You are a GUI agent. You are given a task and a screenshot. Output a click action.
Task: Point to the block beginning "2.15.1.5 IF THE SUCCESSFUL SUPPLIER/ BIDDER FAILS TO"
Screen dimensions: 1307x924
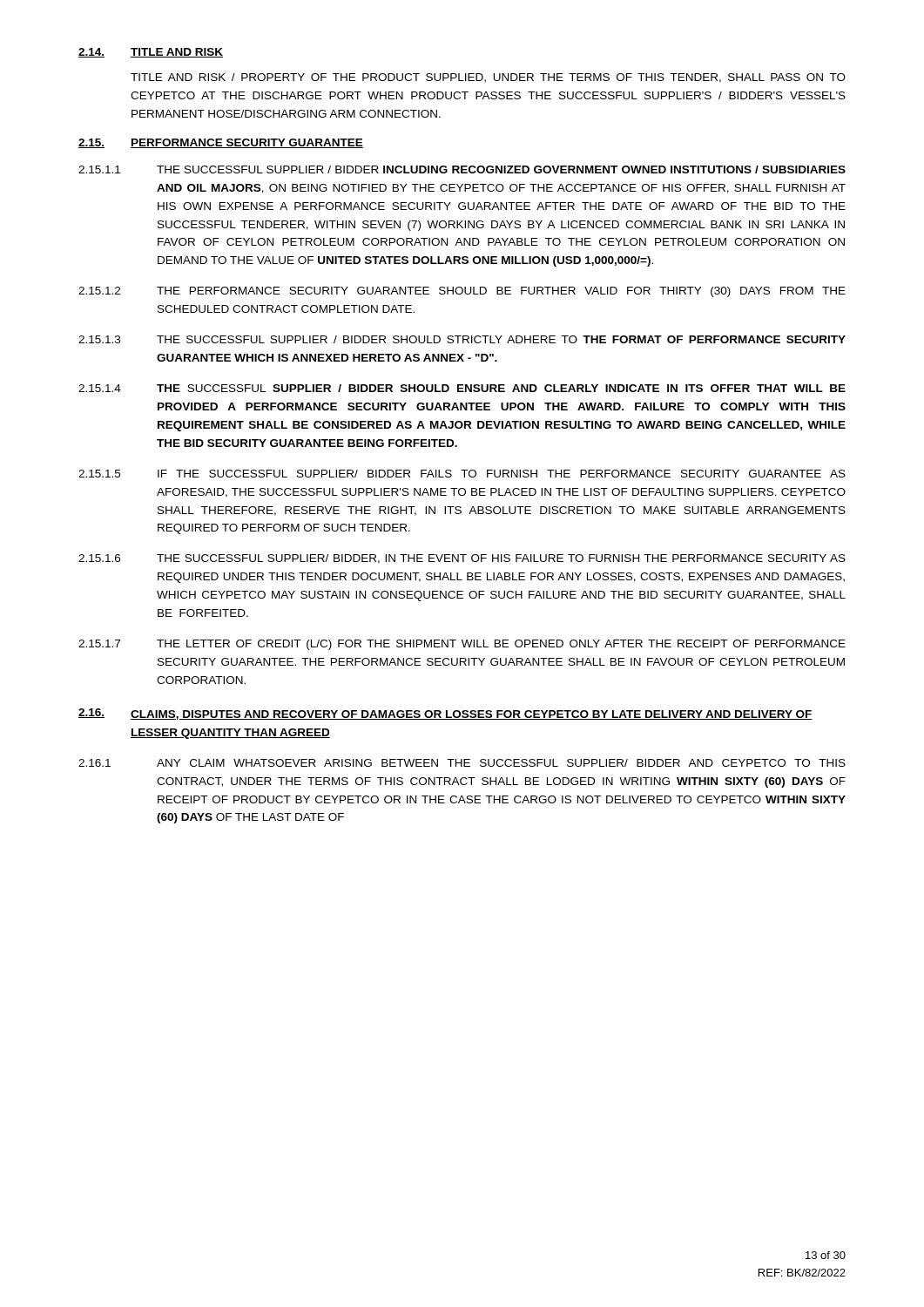point(462,501)
